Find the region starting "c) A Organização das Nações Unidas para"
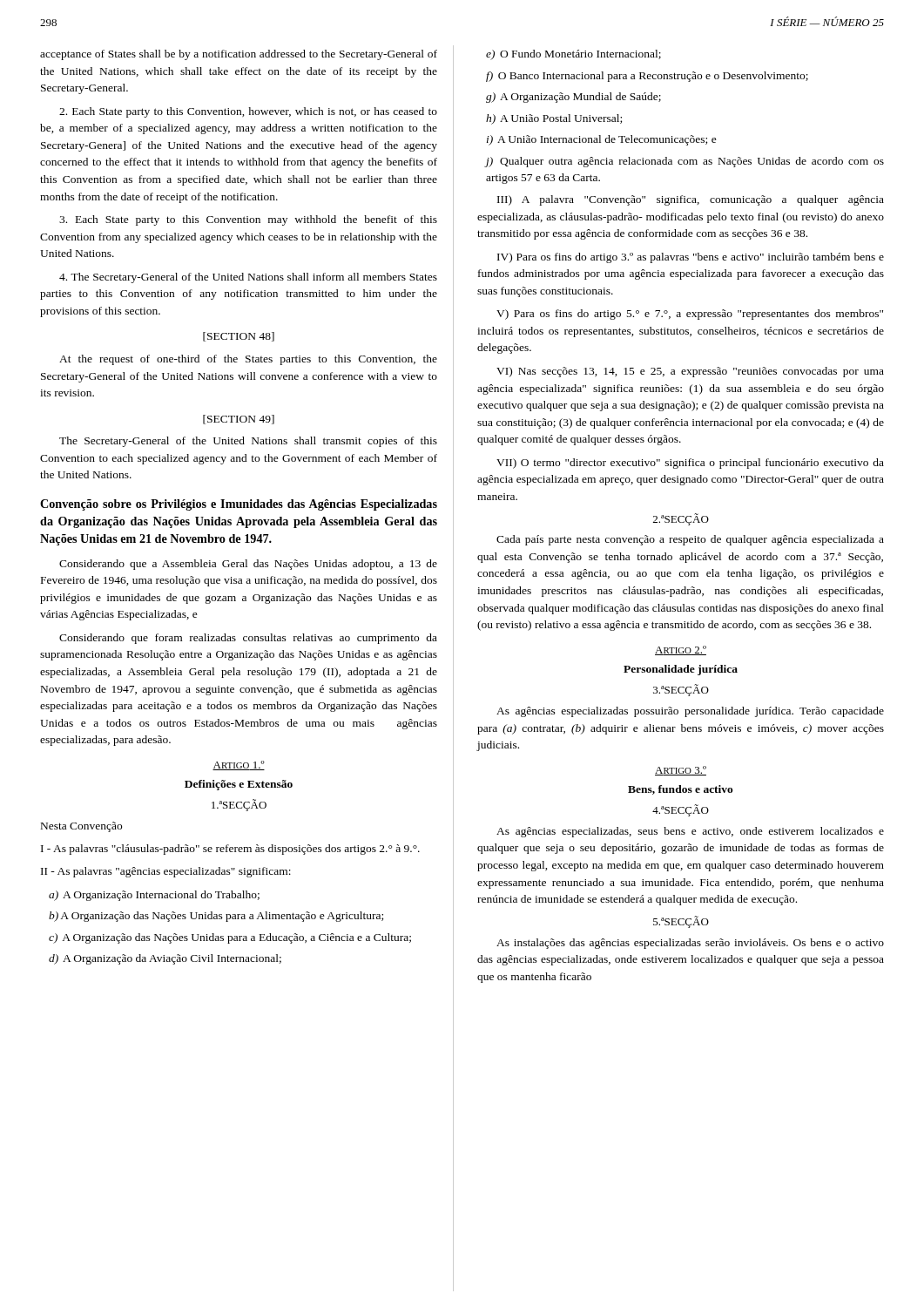Screen dimensions: 1307x924 [x=239, y=937]
